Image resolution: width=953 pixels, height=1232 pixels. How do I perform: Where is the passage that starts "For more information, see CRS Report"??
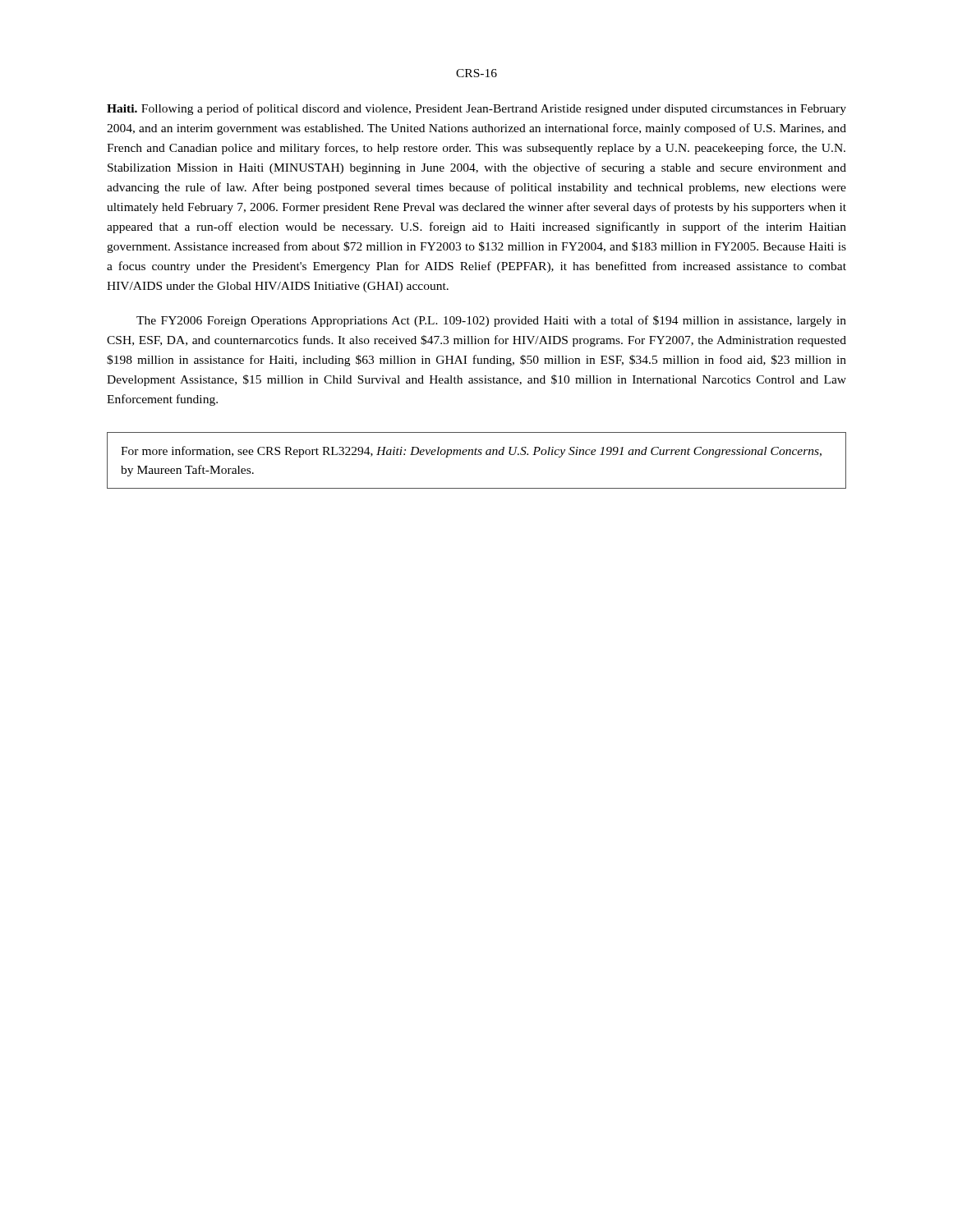[x=476, y=460]
